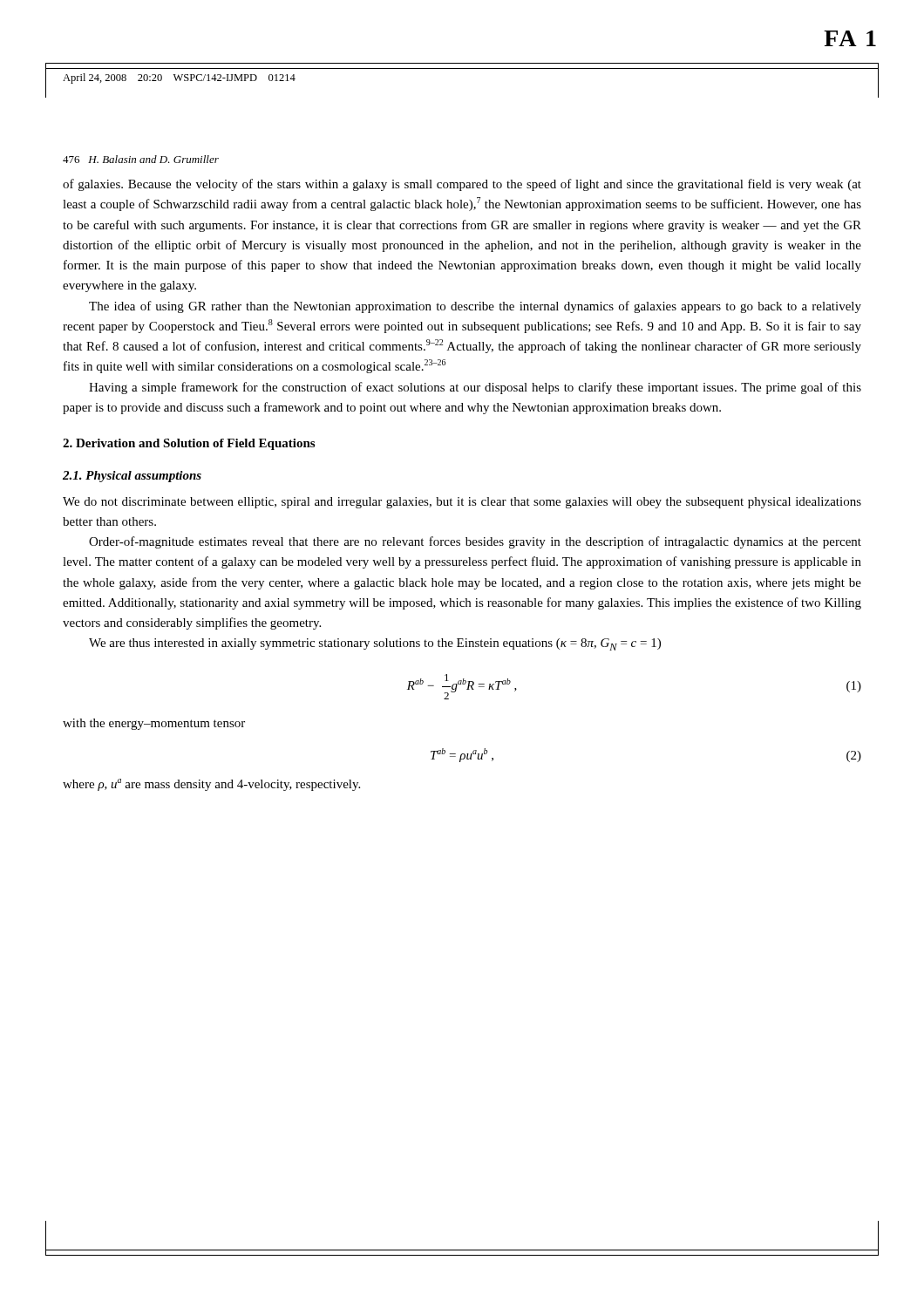
Task: Select the text block starting "of galaxies. Because the velocity of the stars"
Action: [462, 235]
